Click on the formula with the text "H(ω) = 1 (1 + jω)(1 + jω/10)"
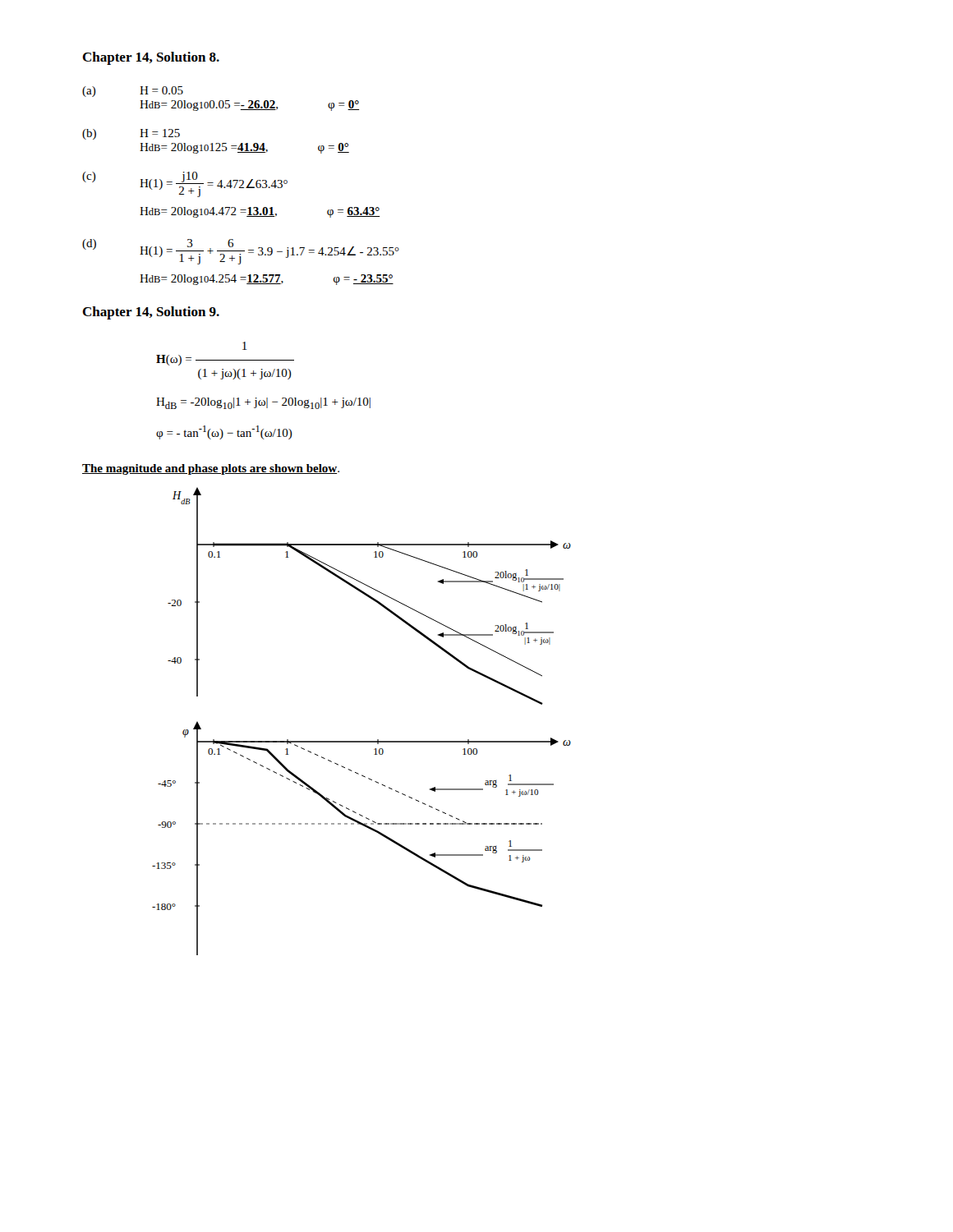This screenshot has height=1232, width=953. pos(245,346)
